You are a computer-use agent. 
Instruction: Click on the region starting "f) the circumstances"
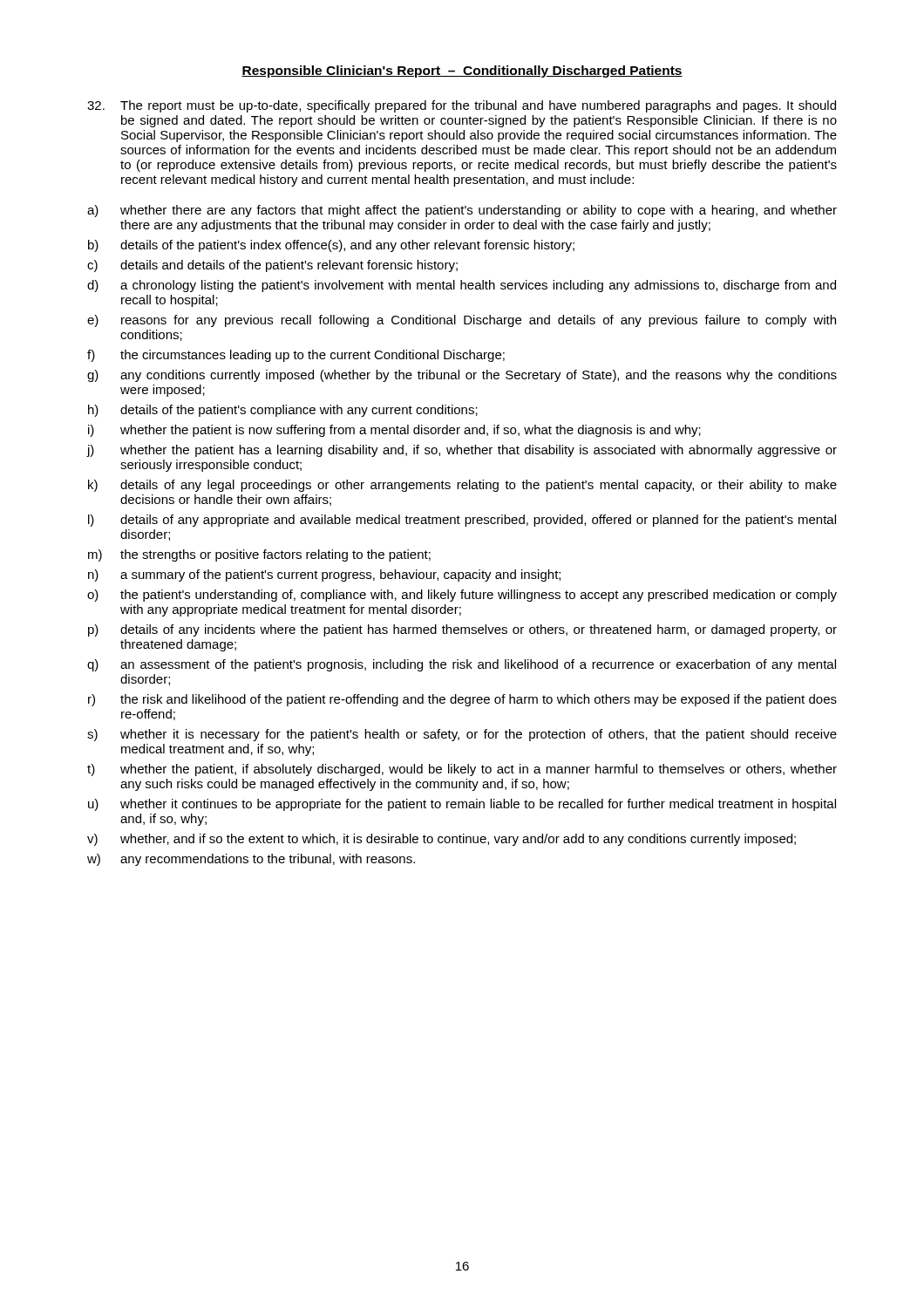[462, 354]
